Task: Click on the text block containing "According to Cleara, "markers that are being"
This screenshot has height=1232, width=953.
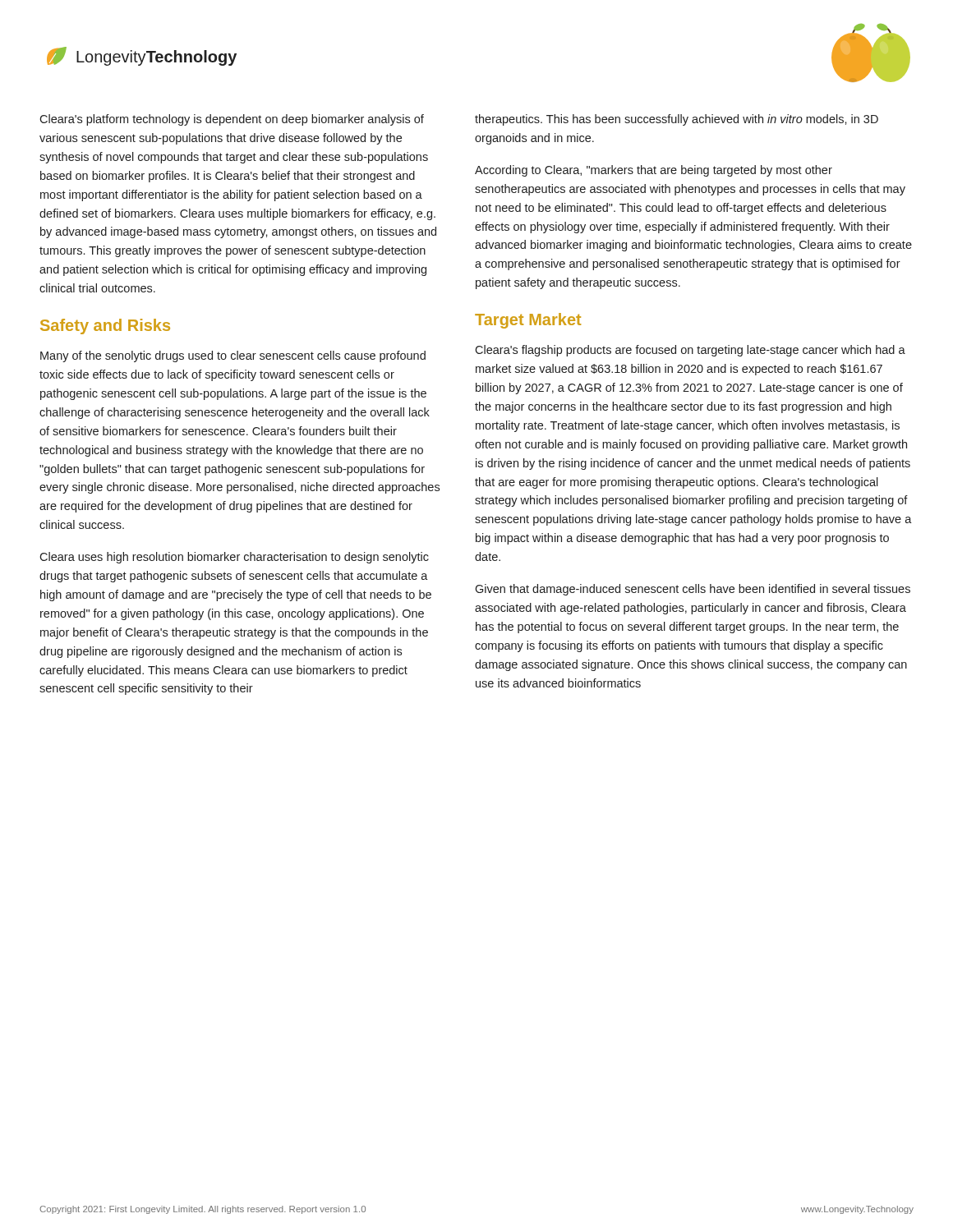Action: click(693, 226)
